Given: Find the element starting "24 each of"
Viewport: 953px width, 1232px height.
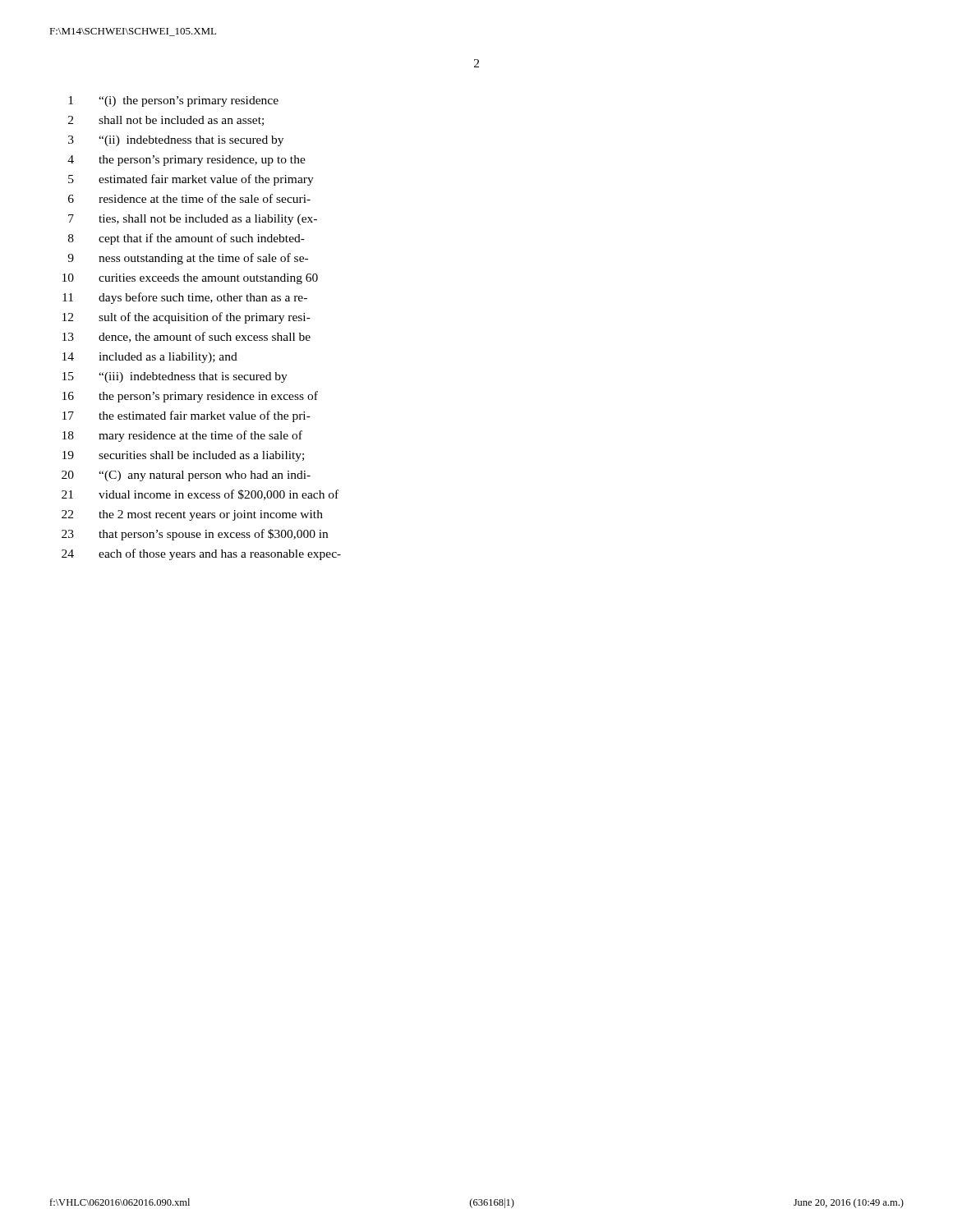Looking at the screenshot, I should (201, 554).
